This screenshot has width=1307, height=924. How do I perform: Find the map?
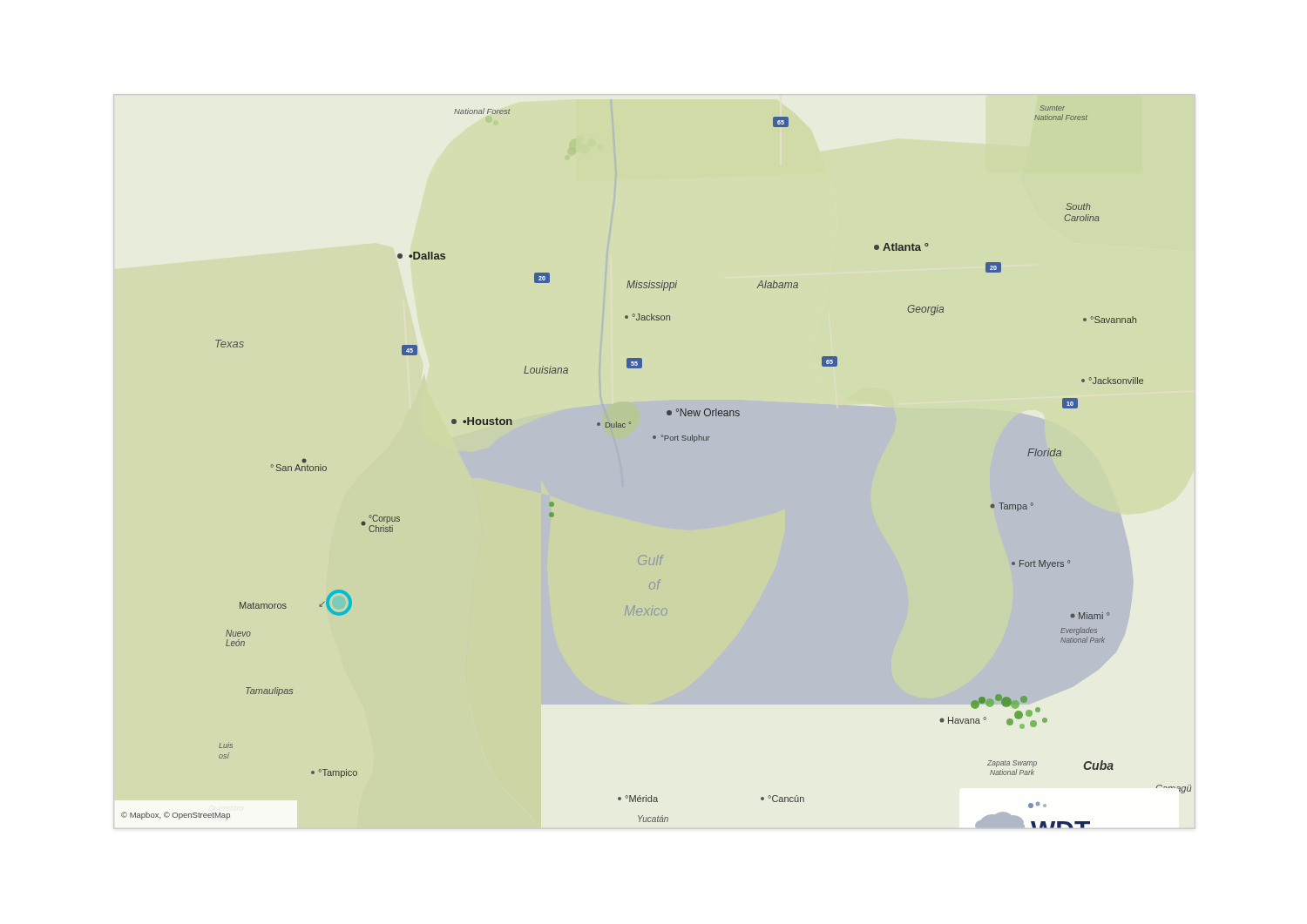(x=654, y=462)
